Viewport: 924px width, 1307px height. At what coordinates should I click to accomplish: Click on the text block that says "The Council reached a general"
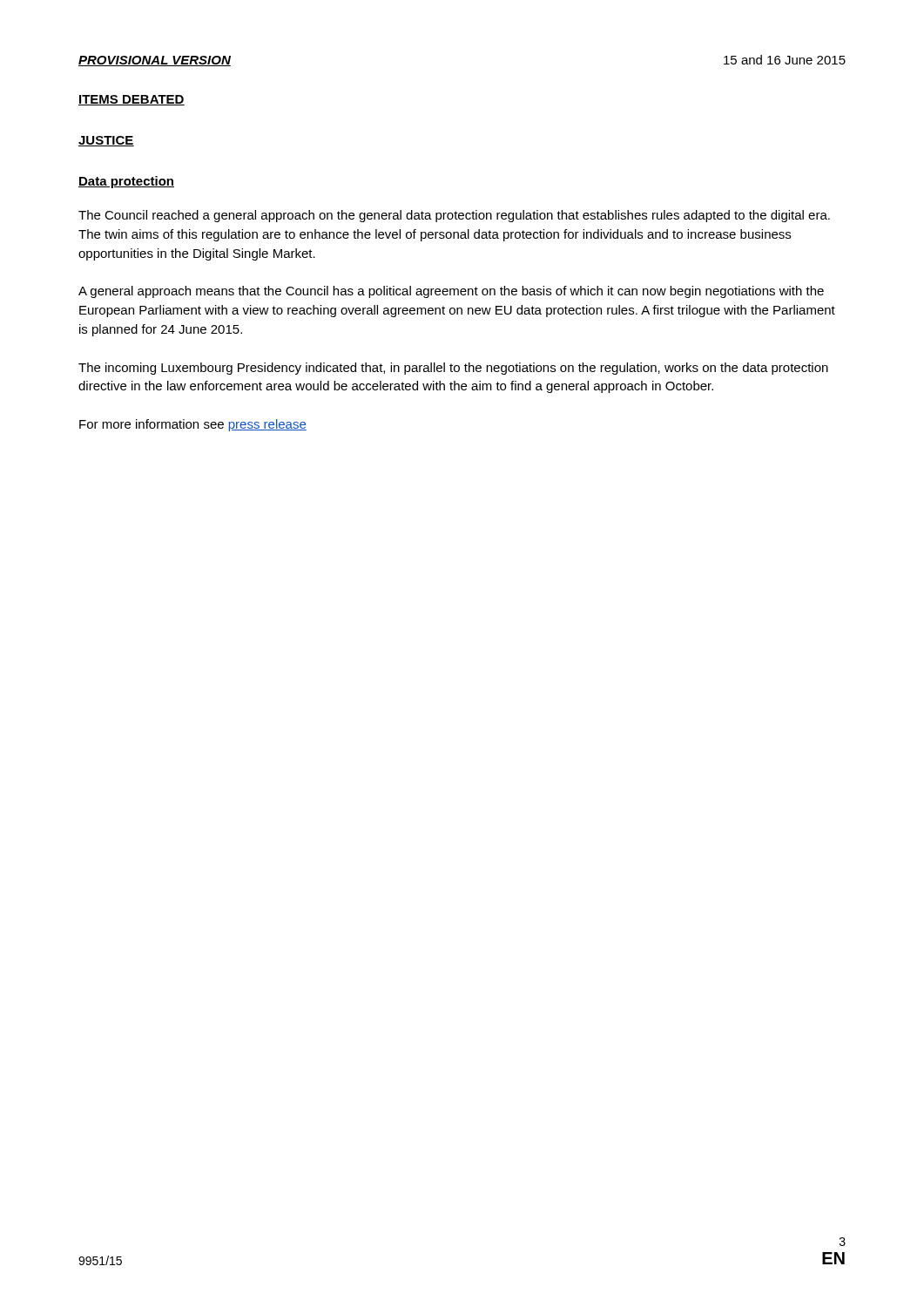click(455, 234)
